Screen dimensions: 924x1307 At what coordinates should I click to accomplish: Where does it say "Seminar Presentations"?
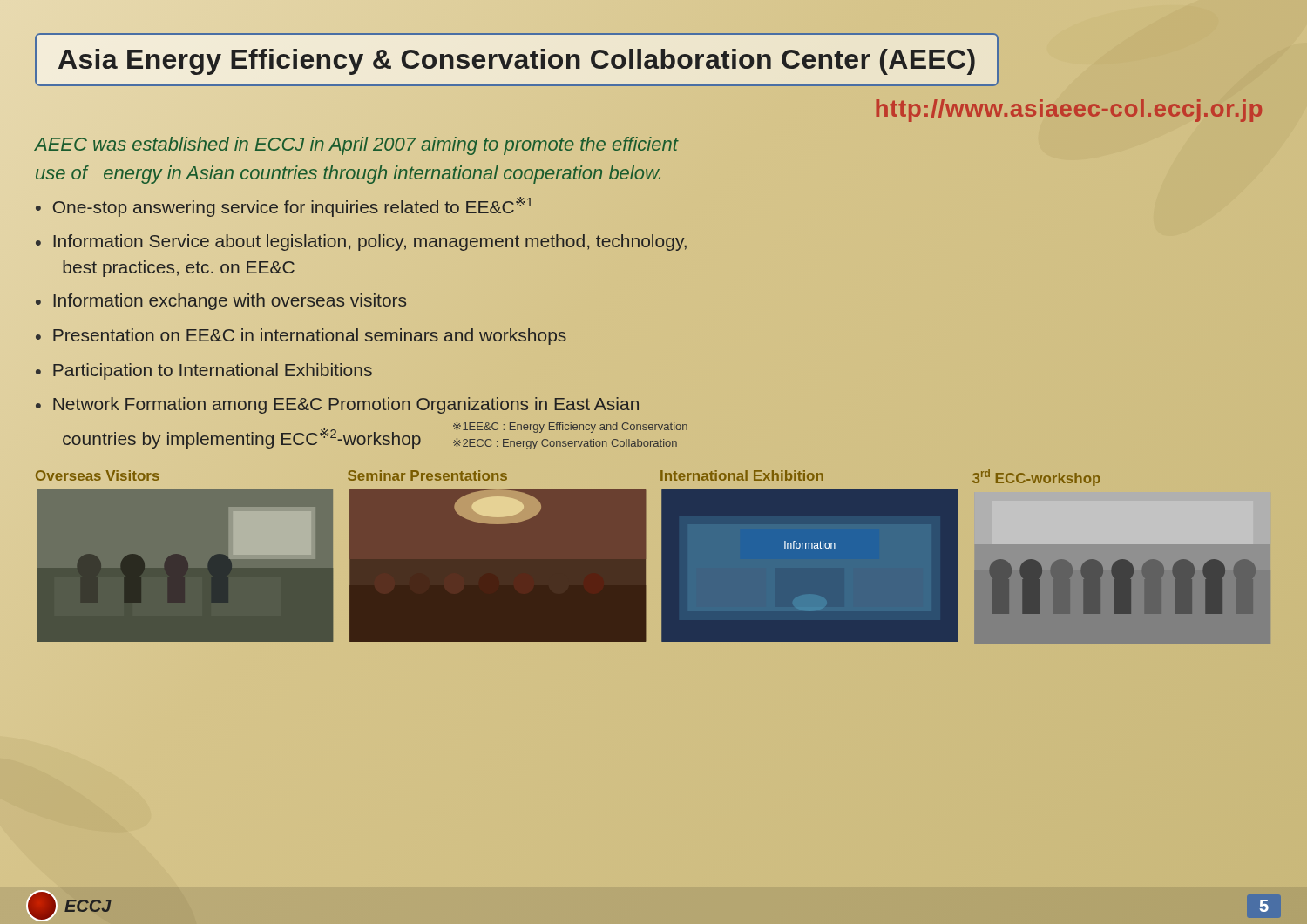[x=428, y=476]
